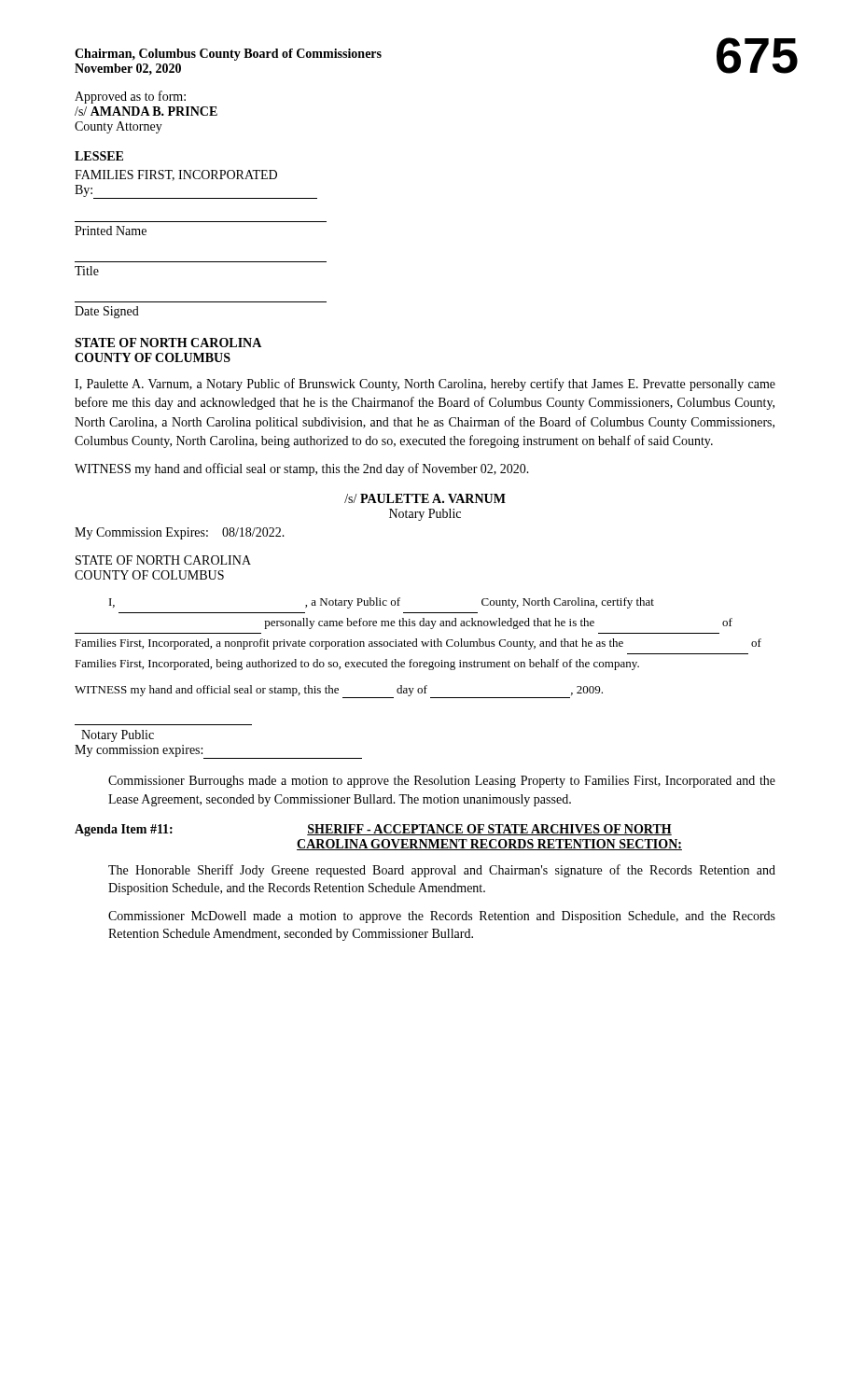
Task: Navigate to the text starting "The Honorable Sheriff Jody"
Action: pos(442,879)
